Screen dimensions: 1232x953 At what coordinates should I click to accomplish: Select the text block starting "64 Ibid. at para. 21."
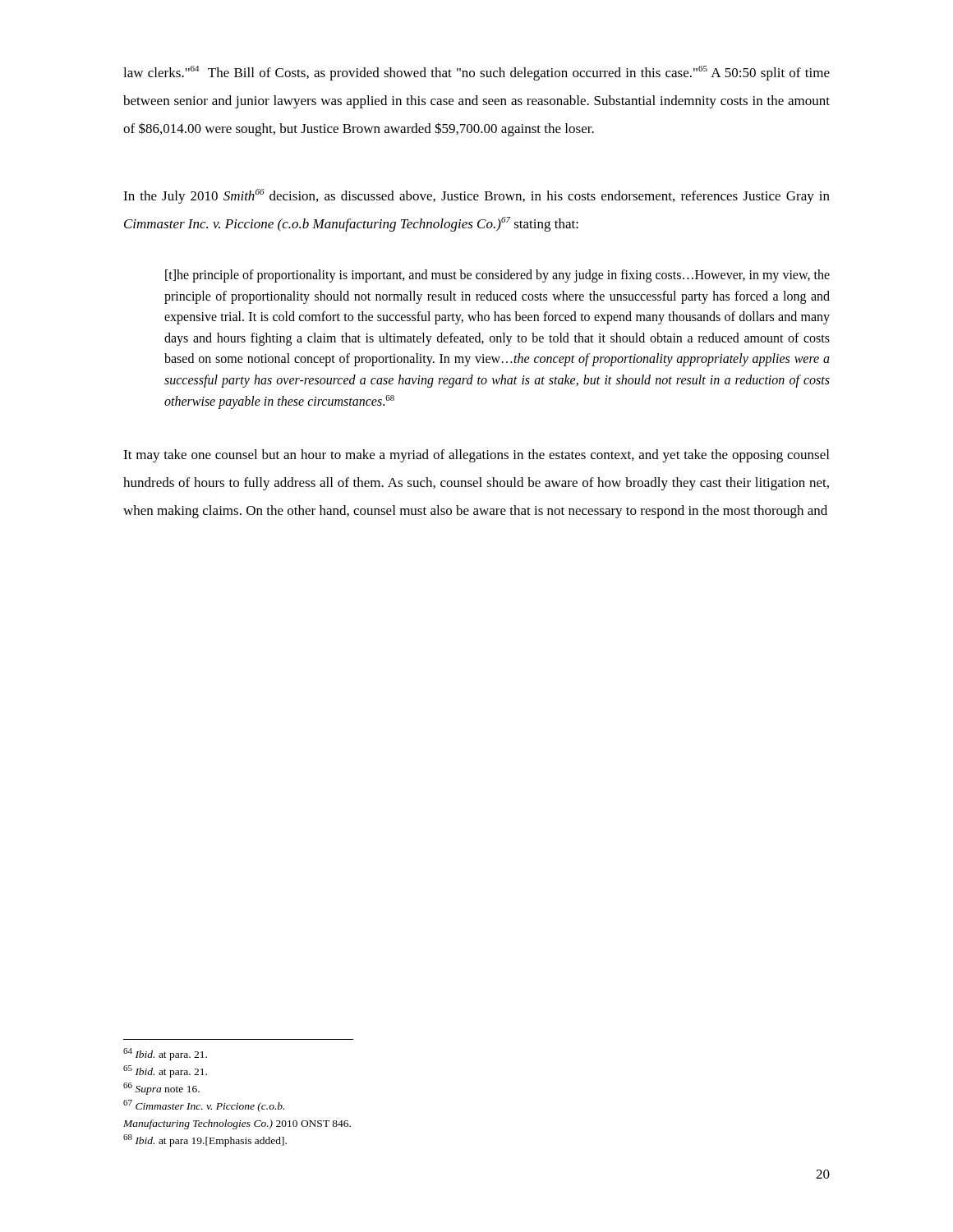165,1053
